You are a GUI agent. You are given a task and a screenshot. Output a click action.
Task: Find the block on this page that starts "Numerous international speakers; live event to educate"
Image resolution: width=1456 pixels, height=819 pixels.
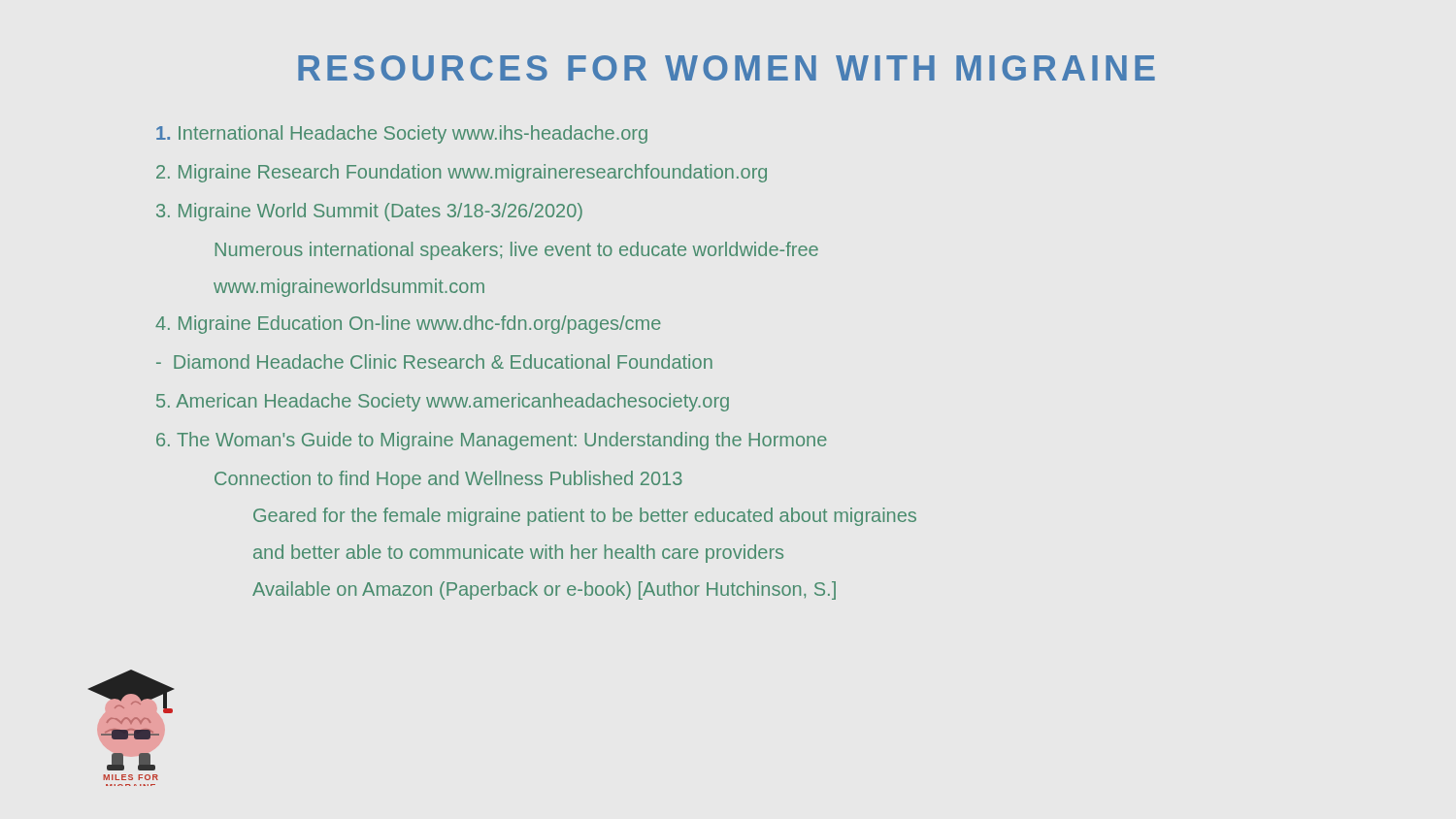click(516, 249)
